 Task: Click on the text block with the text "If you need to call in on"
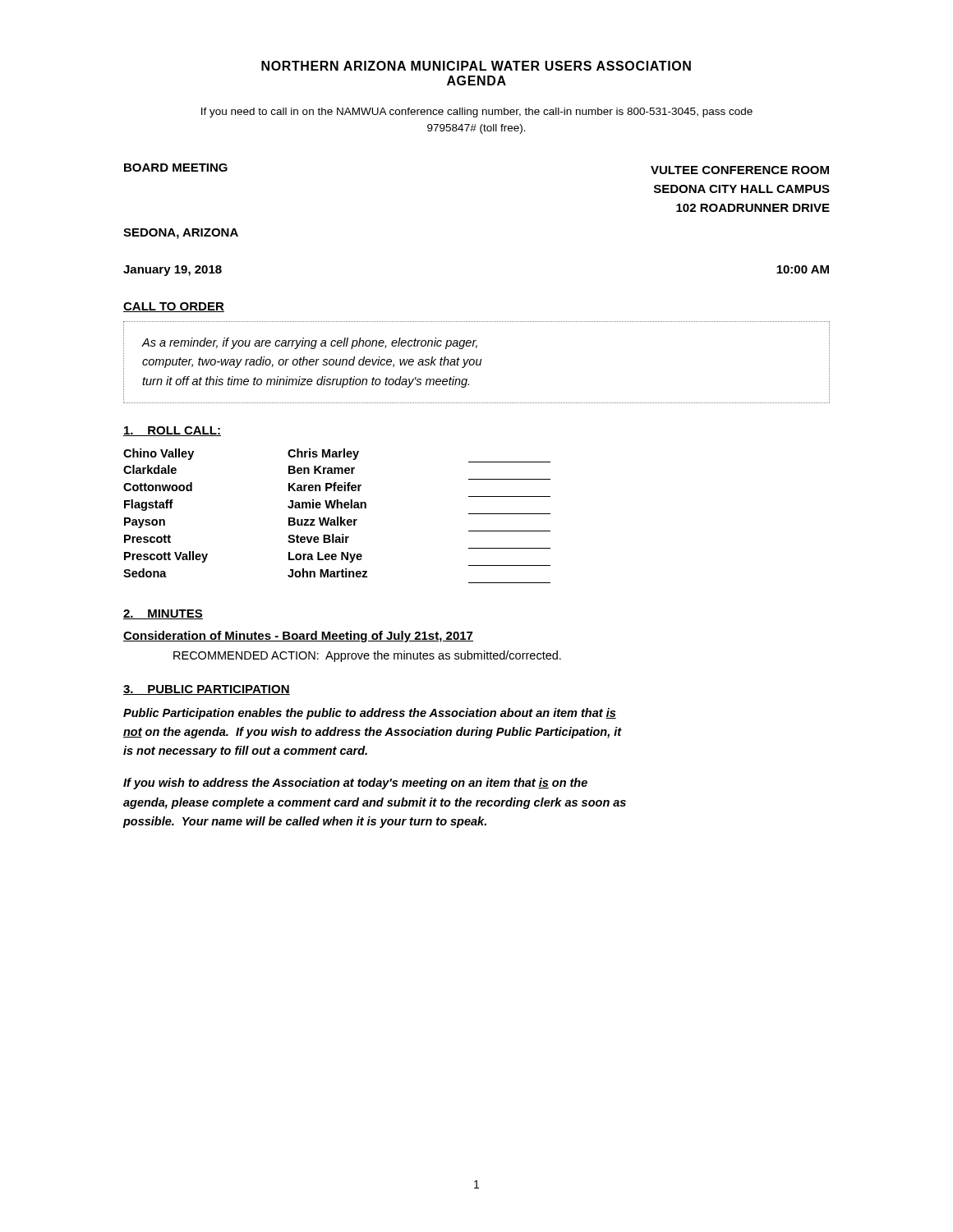click(476, 120)
